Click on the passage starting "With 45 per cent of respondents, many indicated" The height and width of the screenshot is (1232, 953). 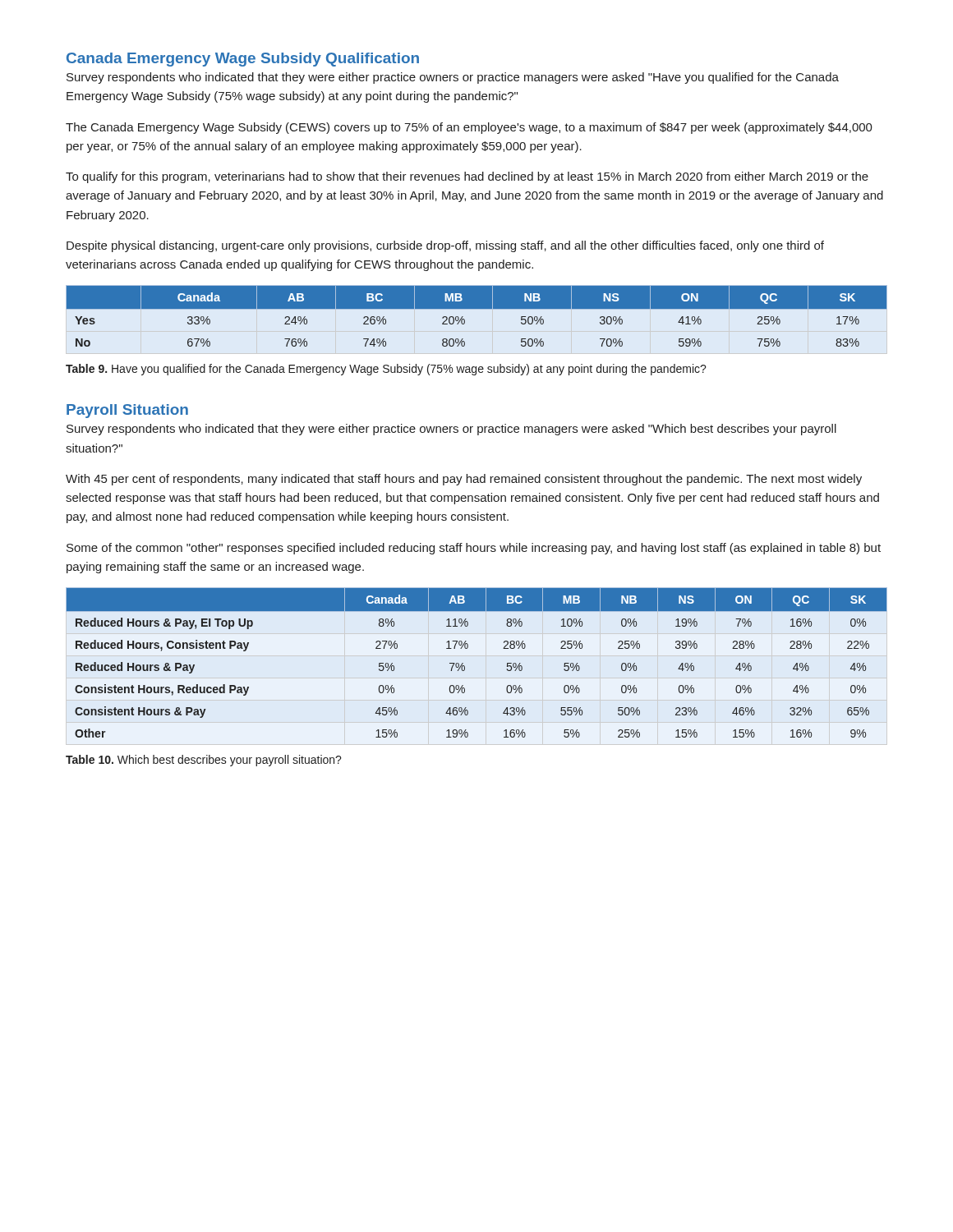click(473, 497)
